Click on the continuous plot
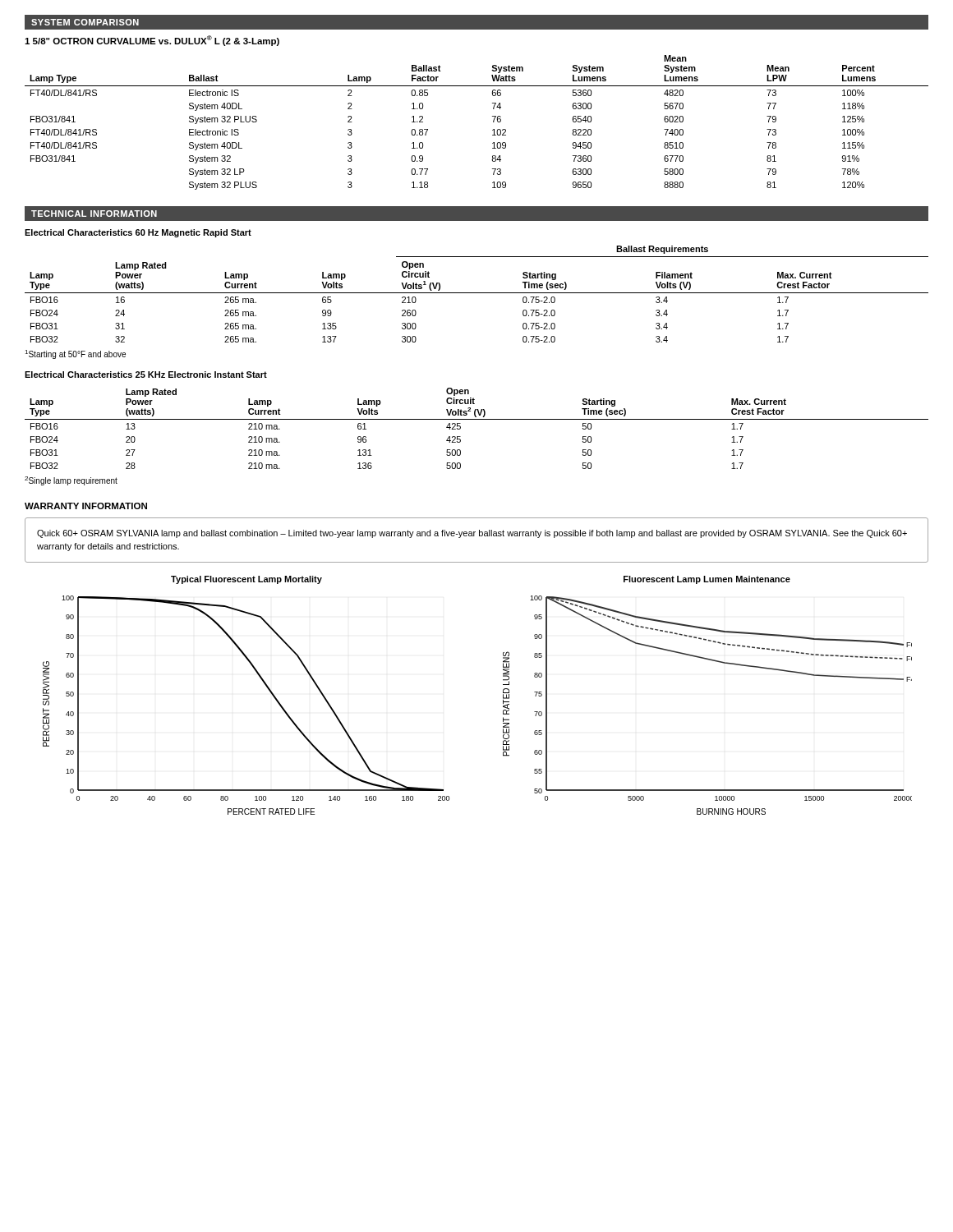Viewport: 953px width, 1232px height. coord(246,705)
